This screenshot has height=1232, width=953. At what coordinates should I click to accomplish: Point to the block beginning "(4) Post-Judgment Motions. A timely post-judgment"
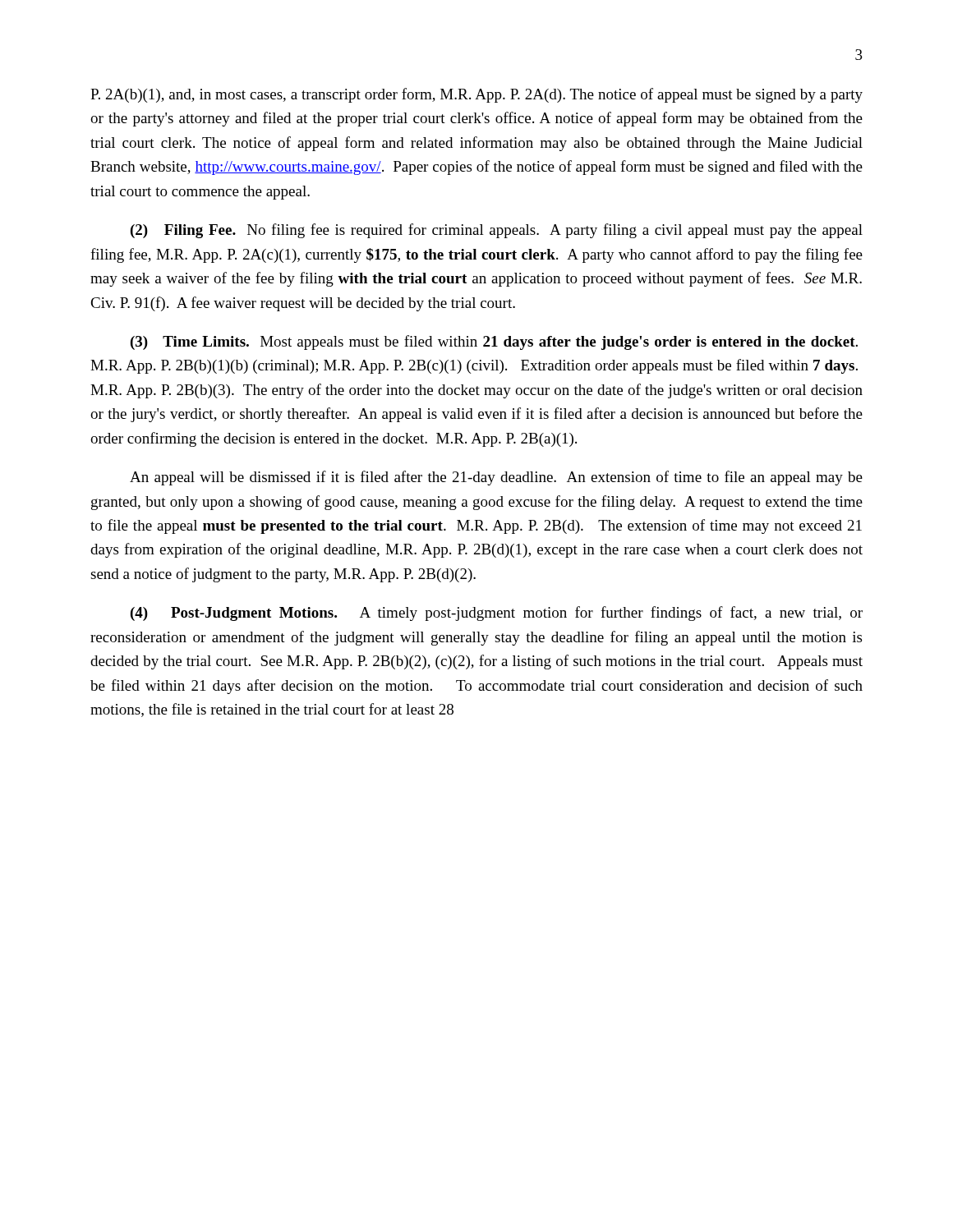coord(476,661)
